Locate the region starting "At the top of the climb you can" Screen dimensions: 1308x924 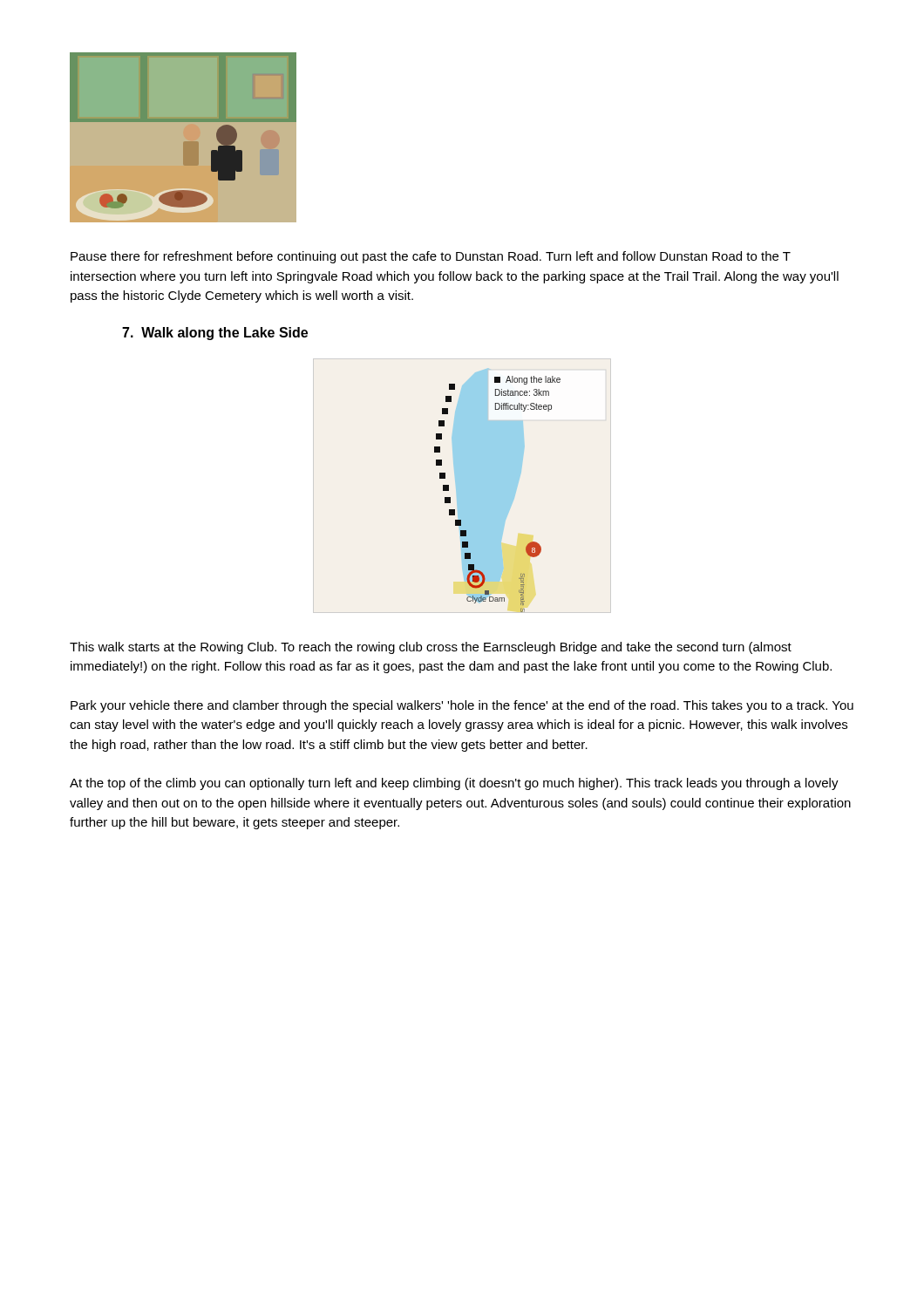pos(460,802)
